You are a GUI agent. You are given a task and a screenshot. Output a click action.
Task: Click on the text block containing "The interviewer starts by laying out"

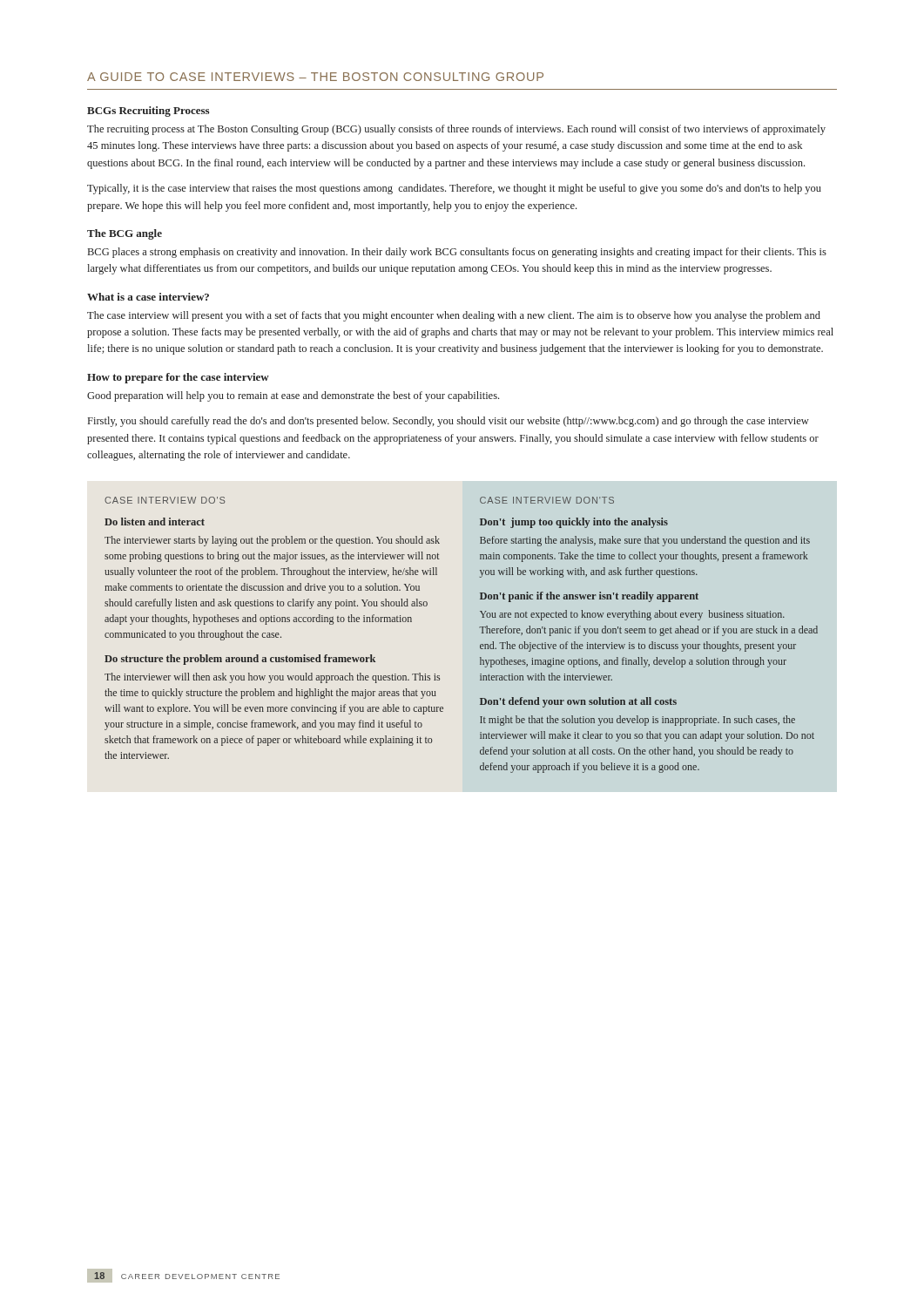click(x=272, y=587)
